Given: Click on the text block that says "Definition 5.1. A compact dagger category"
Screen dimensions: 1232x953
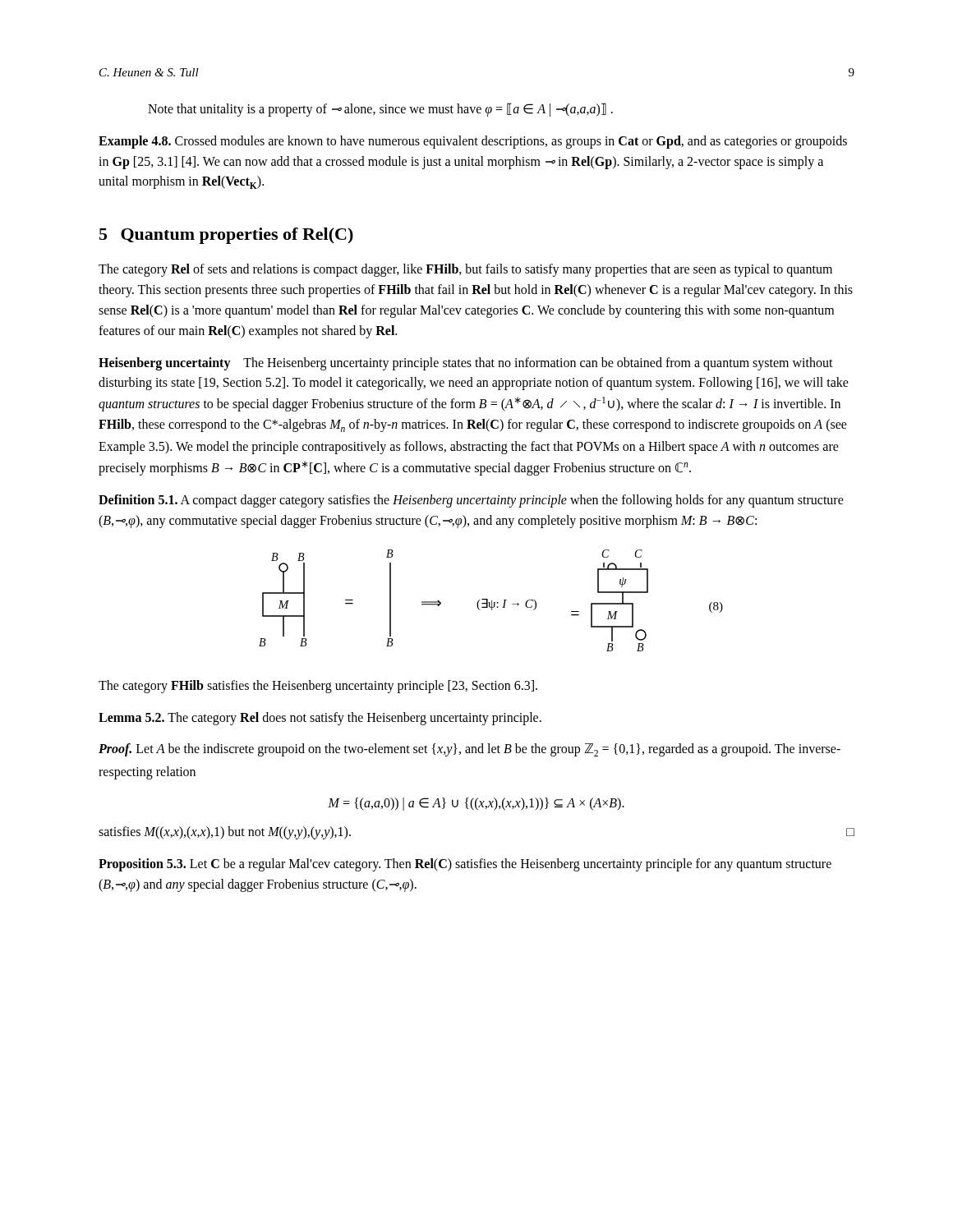Looking at the screenshot, I should click(476, 511).
